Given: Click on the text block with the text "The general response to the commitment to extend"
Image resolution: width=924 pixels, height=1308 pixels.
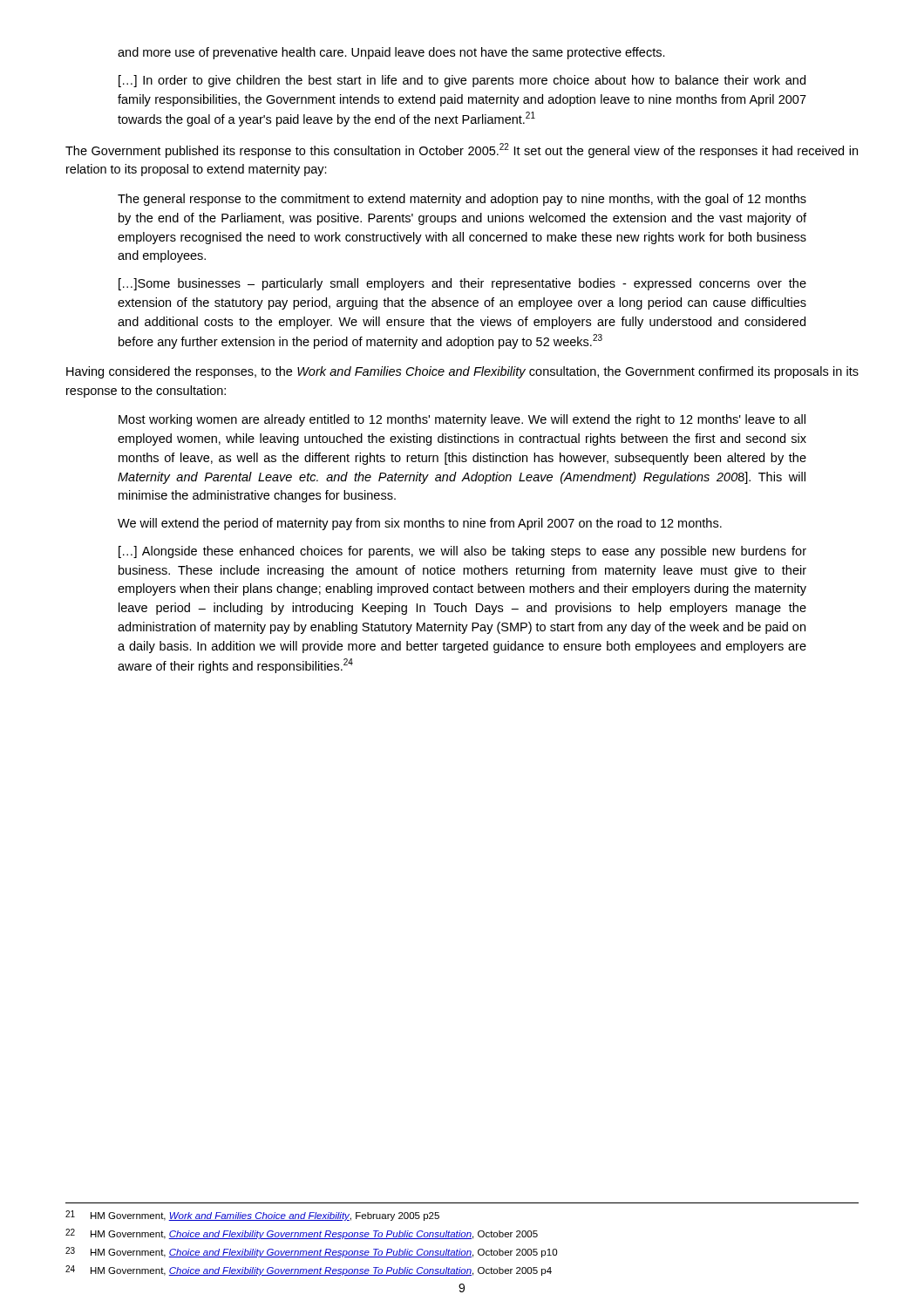Looking at the screenshot, I should (462, 271).
